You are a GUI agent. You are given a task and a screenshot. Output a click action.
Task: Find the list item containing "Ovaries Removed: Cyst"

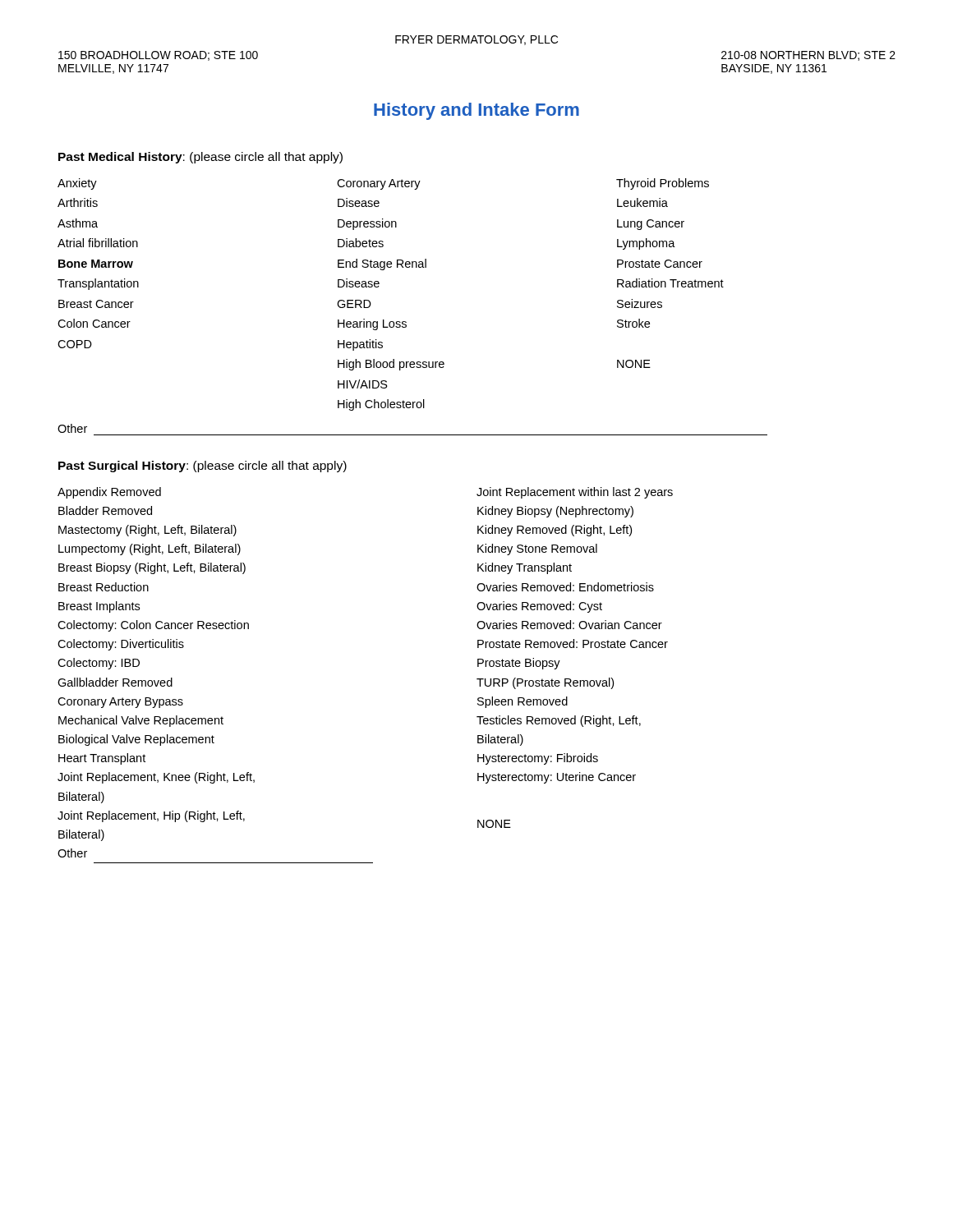tap(539, 606)
